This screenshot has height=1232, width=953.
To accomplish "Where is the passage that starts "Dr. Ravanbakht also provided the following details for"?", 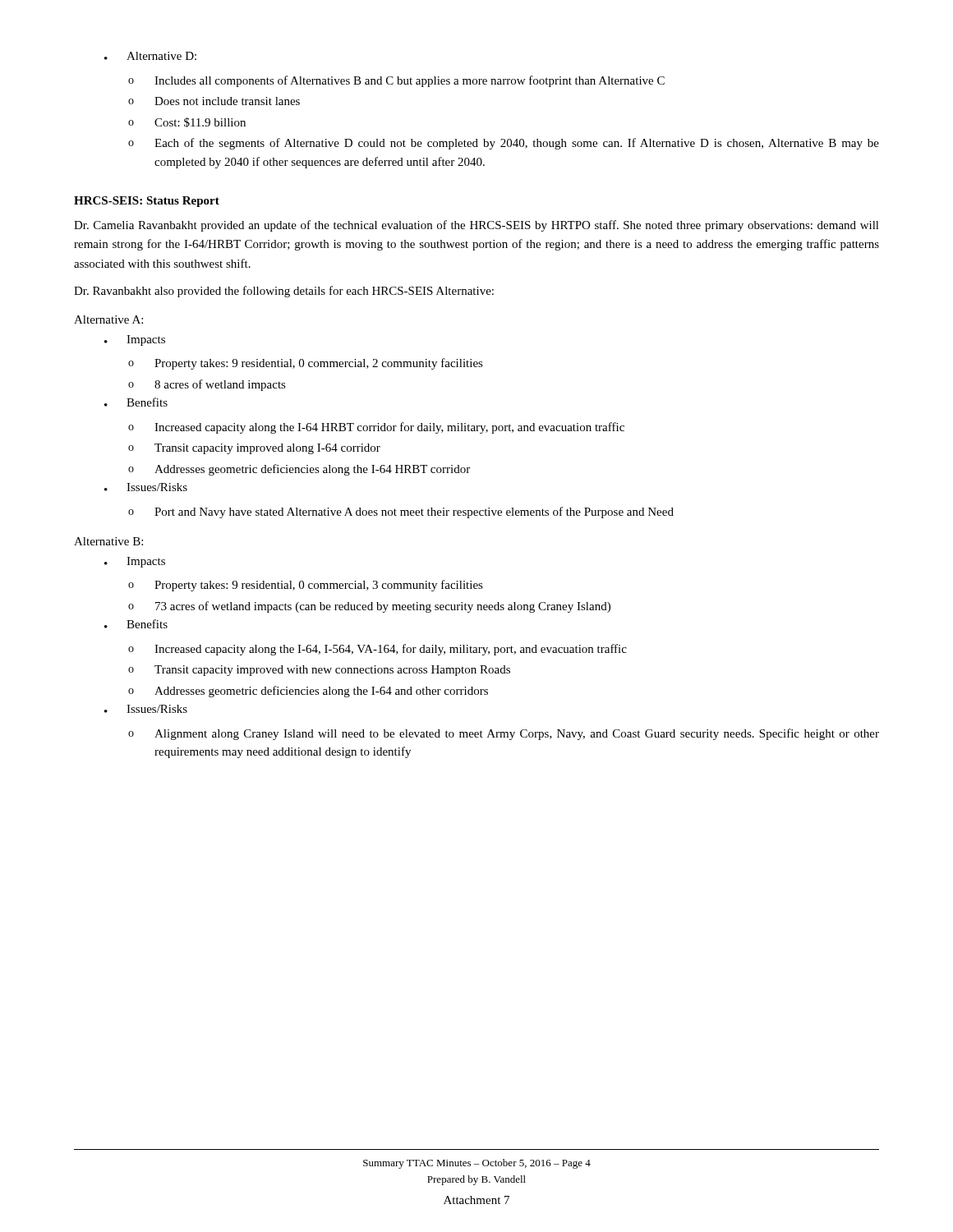I will 284,291.
